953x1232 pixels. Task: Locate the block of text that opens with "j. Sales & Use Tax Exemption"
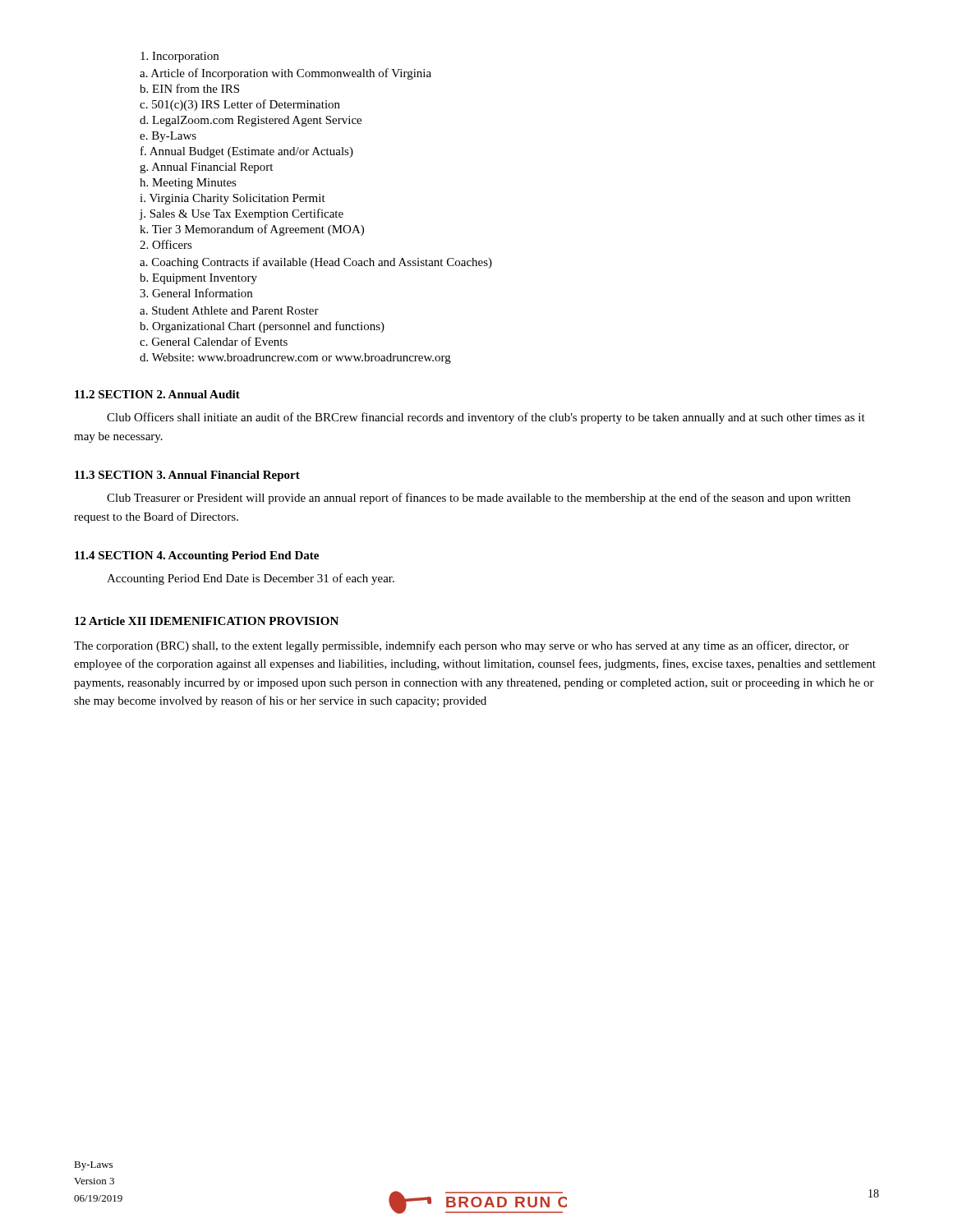click(242, 214)
